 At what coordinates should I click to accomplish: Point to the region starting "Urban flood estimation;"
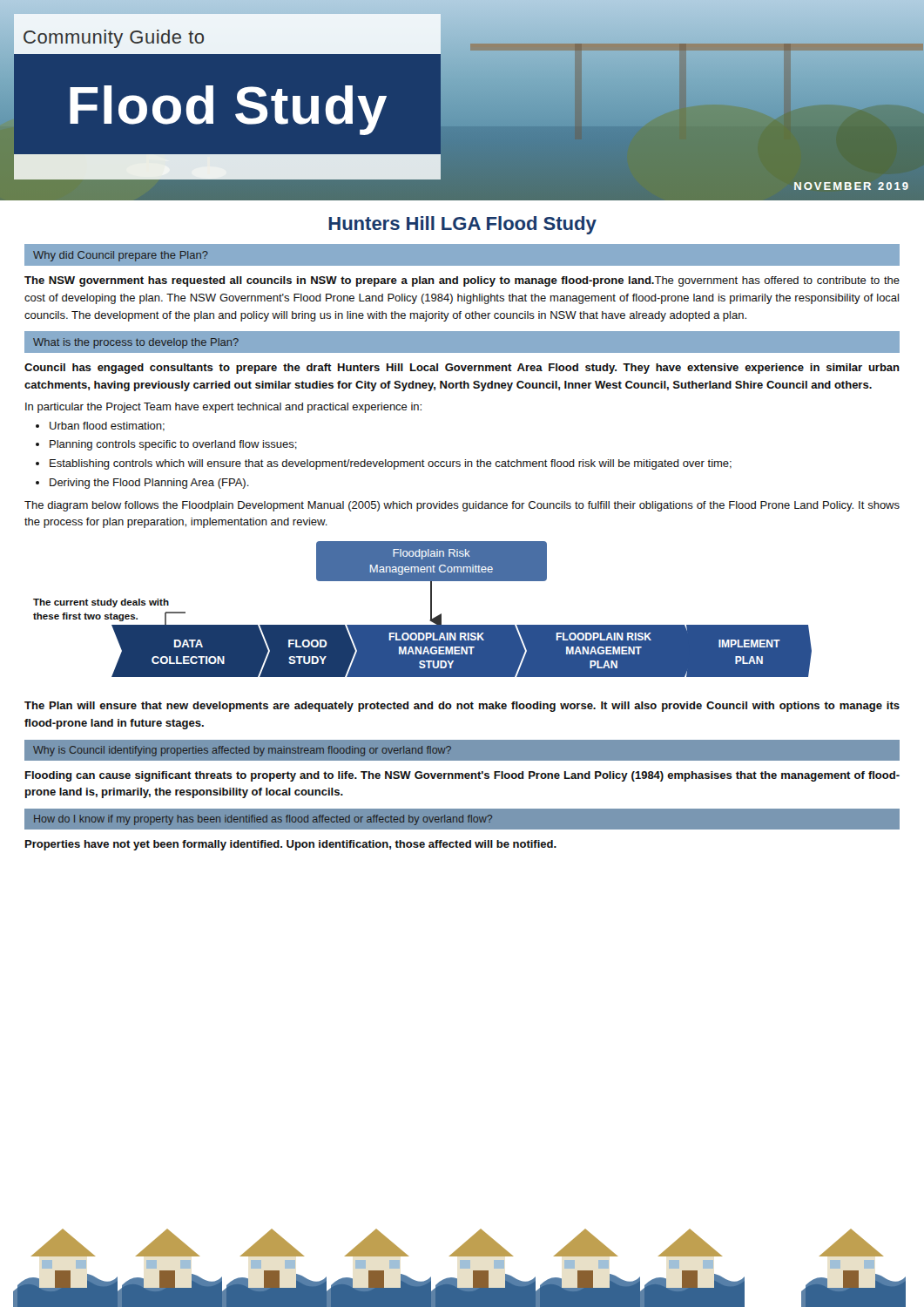click(x=107, y=425)
